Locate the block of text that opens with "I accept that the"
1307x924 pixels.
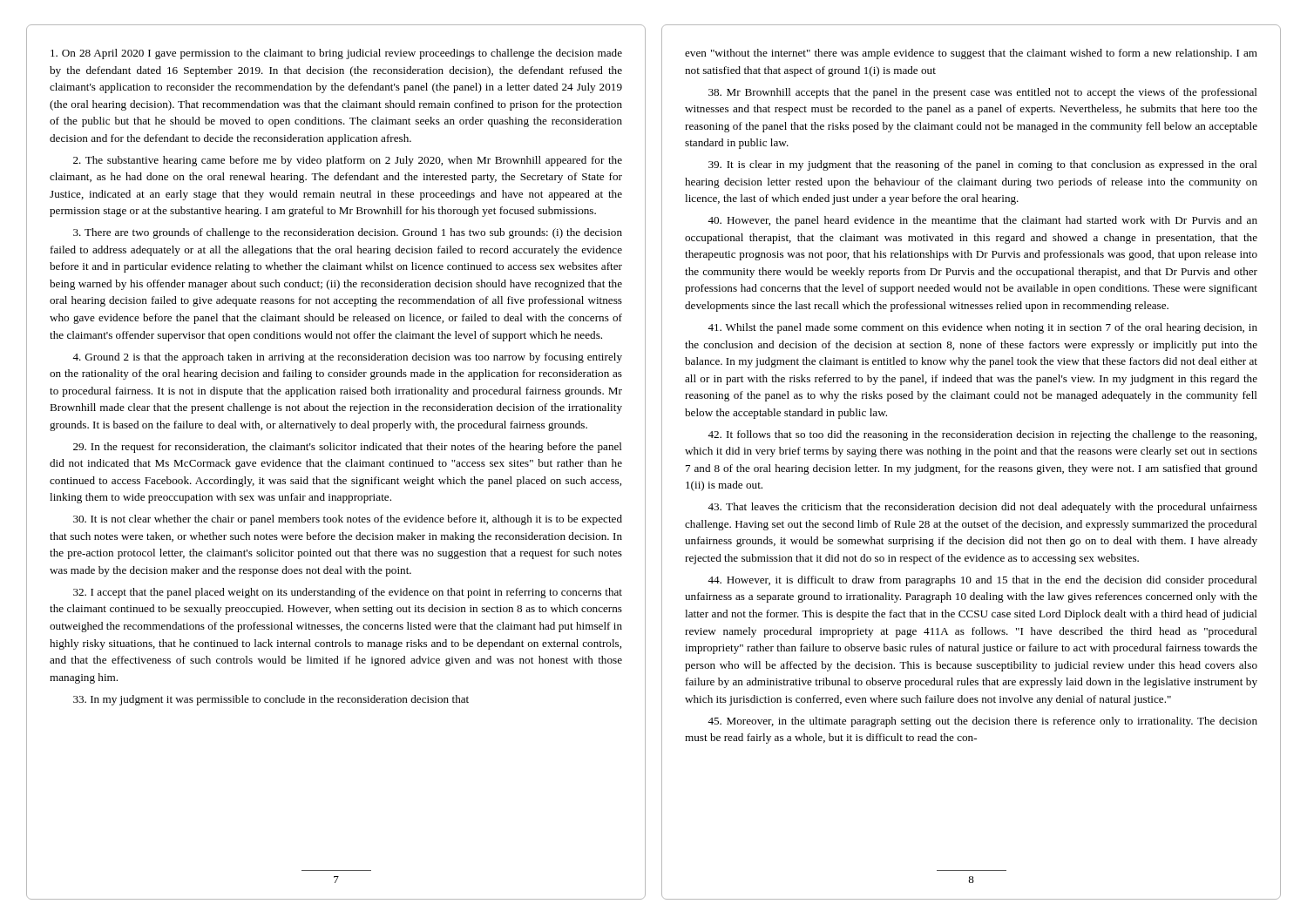coord(336,634)
